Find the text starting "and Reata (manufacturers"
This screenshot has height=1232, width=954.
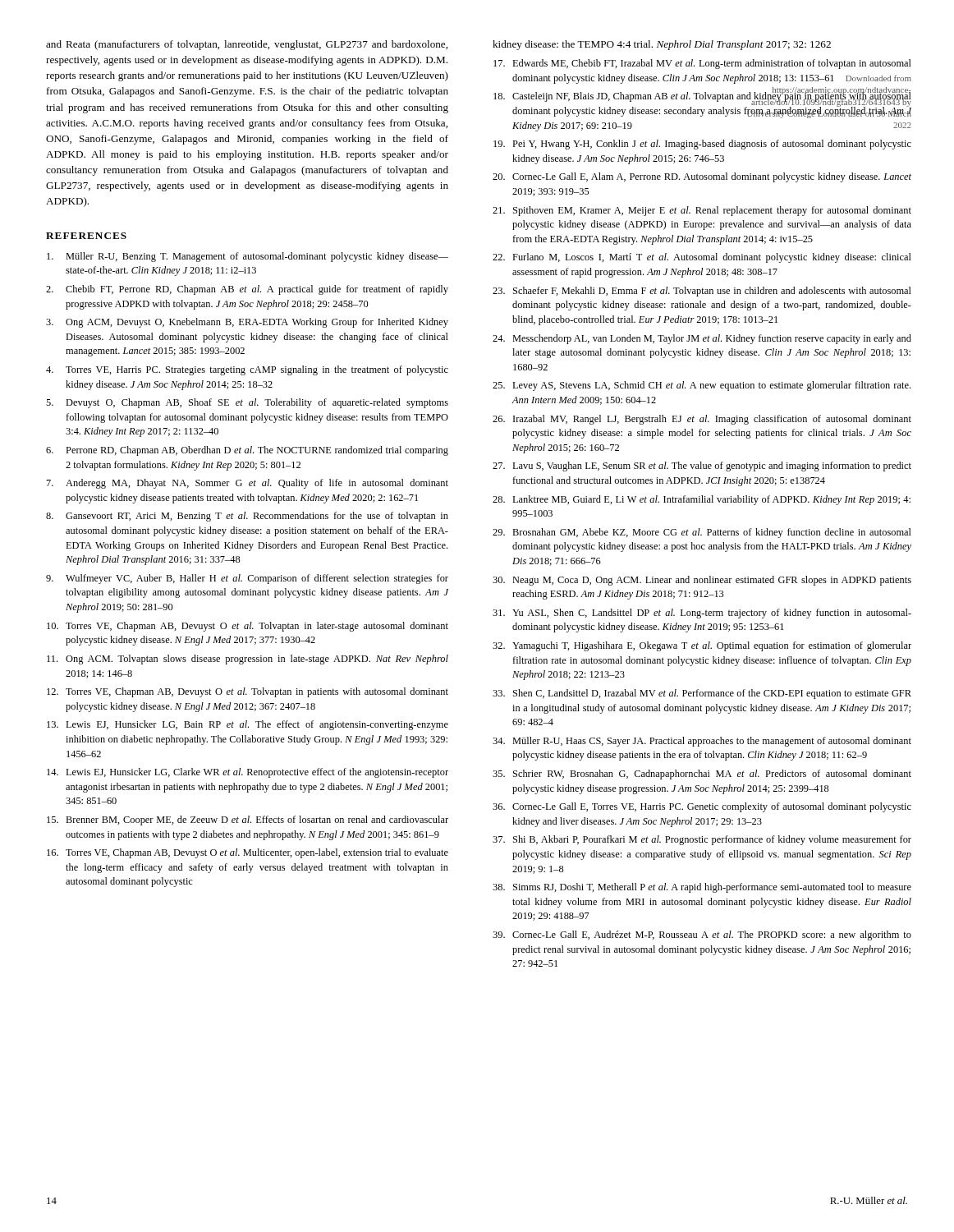click(247, 123)
